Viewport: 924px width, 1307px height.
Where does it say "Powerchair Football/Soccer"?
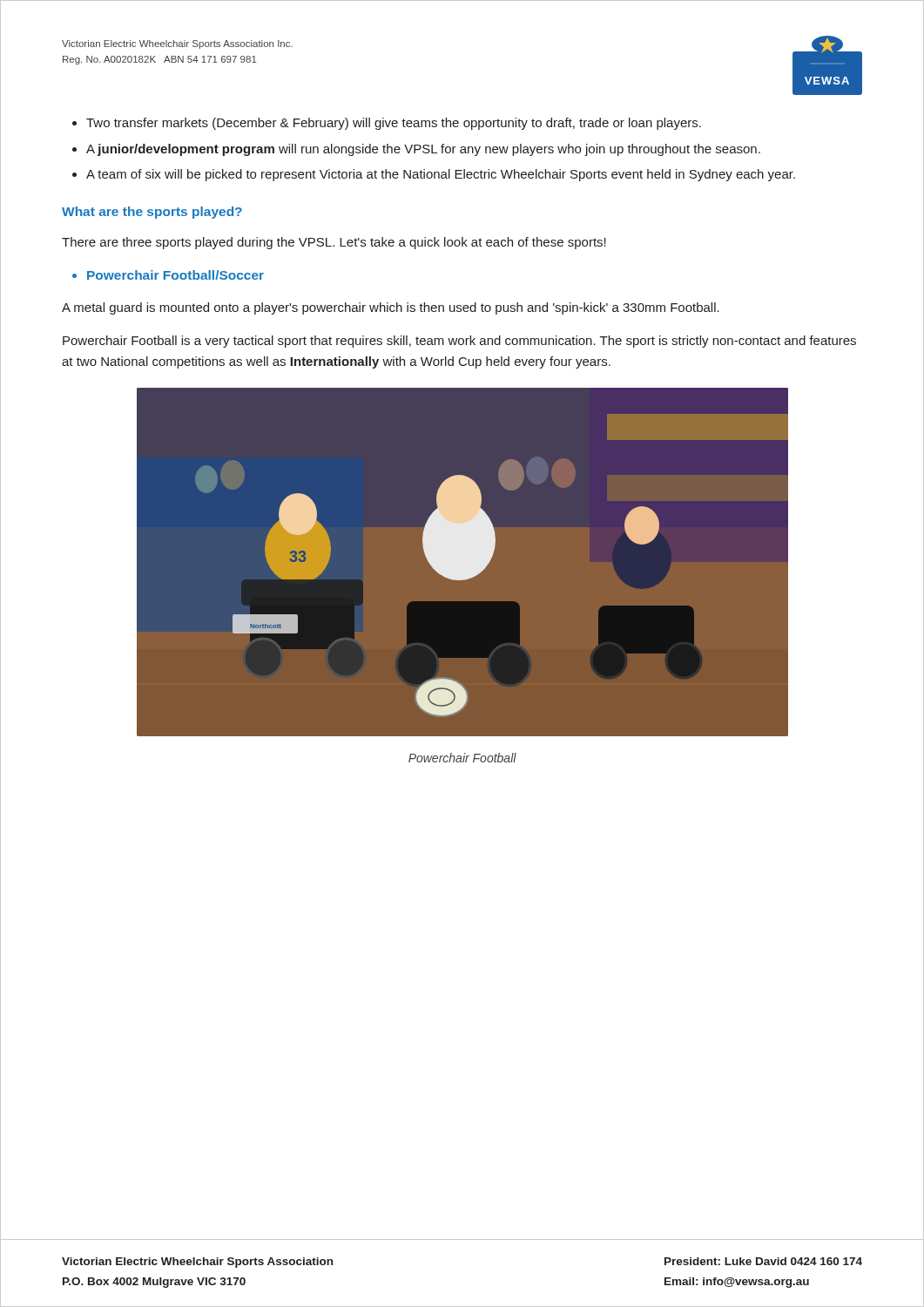coord(175,274)
